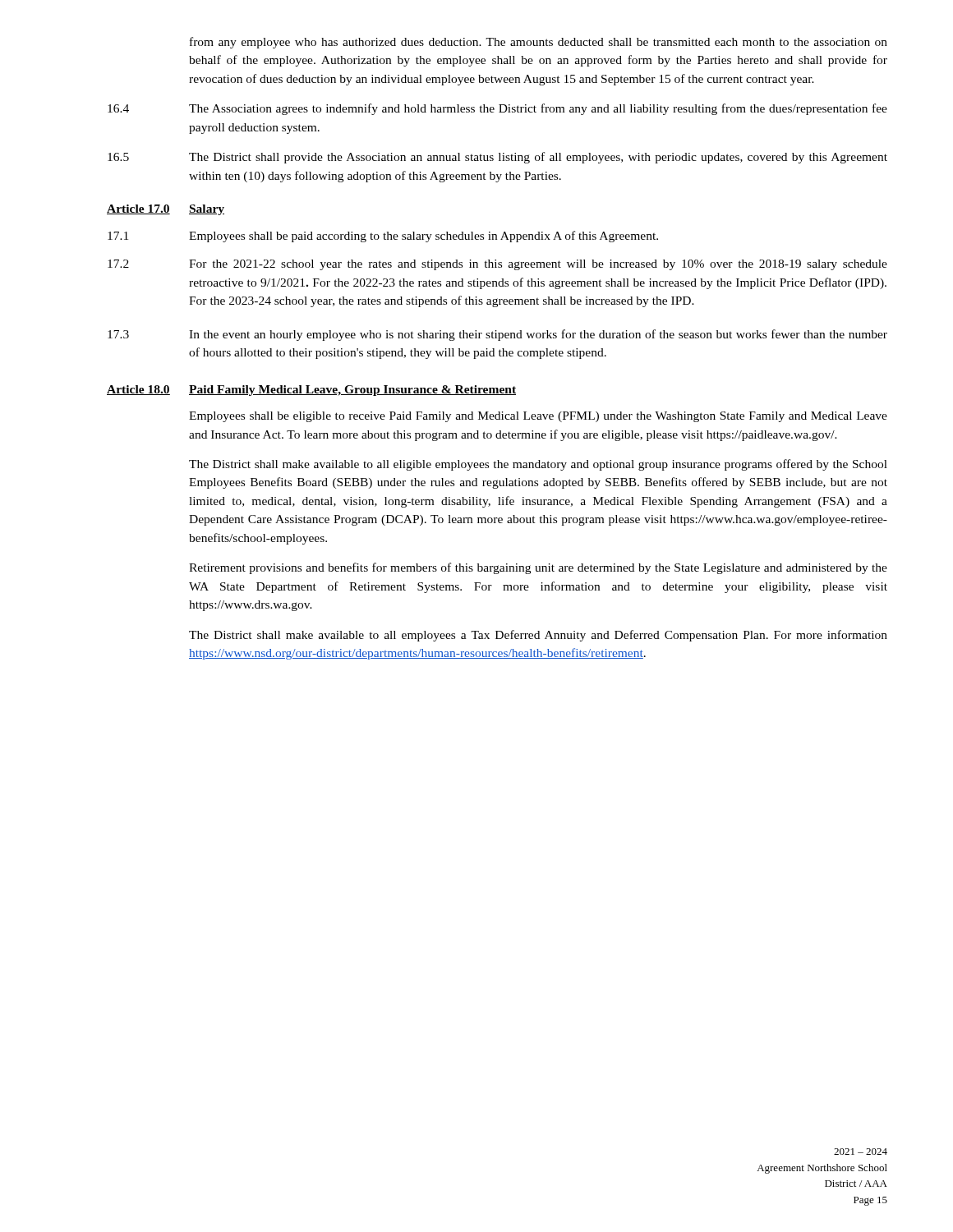953x1232 pixels.
Task: Find the text block that says "1 Employees shall"
Action: click(497, 236)
